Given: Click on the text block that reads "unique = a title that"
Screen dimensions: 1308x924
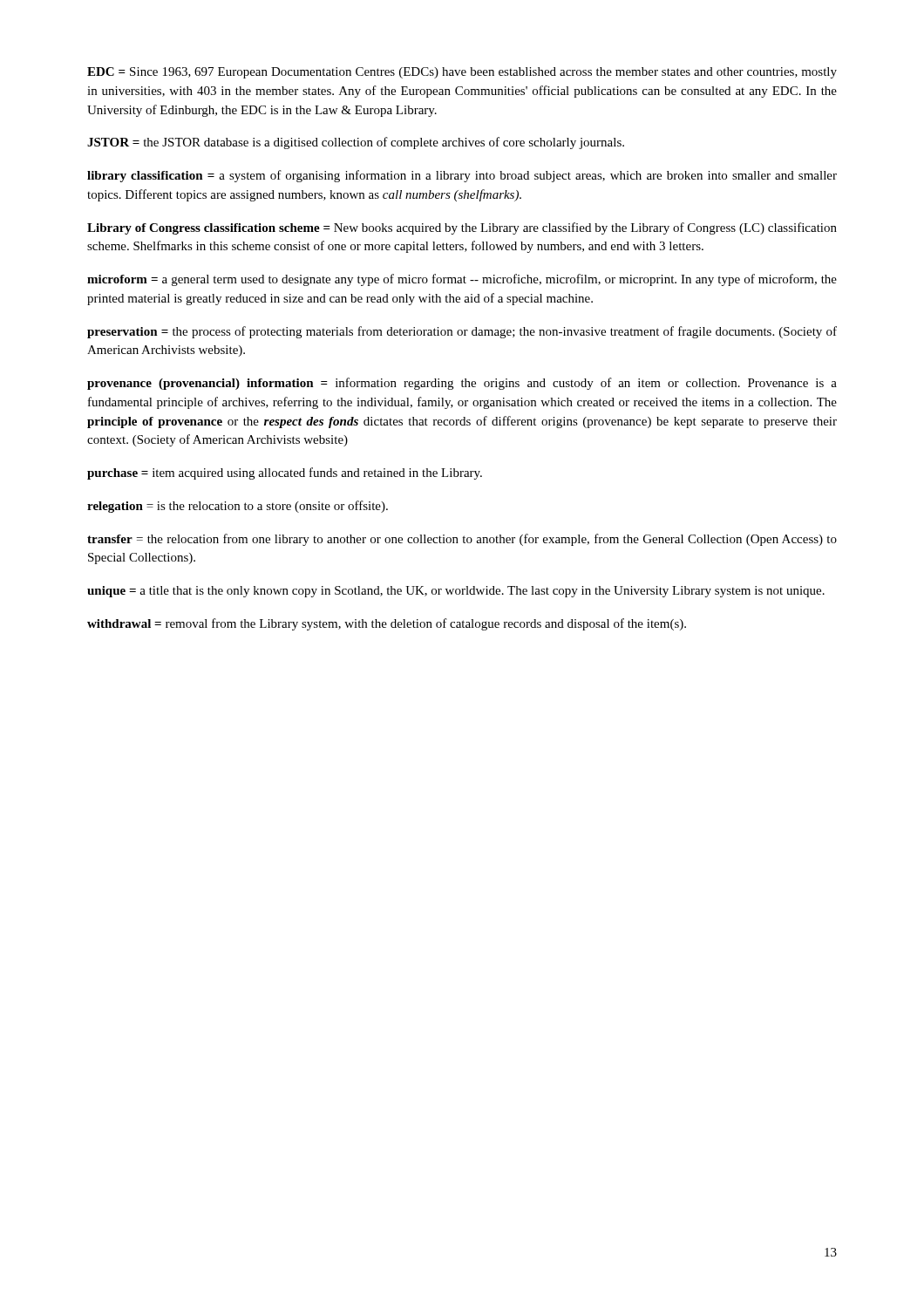Looking at the screenshot, I should click(456, 590).
